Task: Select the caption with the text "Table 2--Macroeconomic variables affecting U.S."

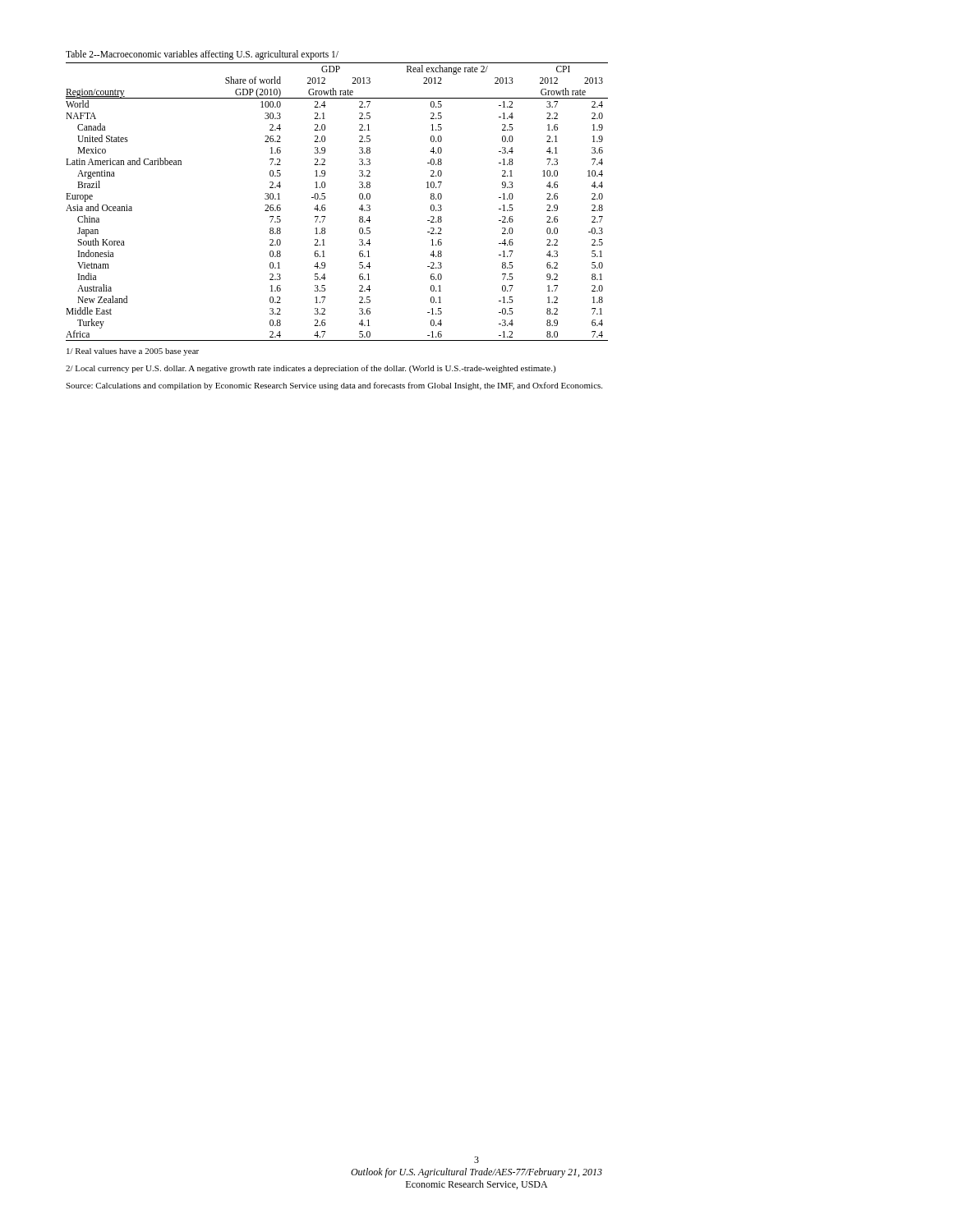Action: 202,54
